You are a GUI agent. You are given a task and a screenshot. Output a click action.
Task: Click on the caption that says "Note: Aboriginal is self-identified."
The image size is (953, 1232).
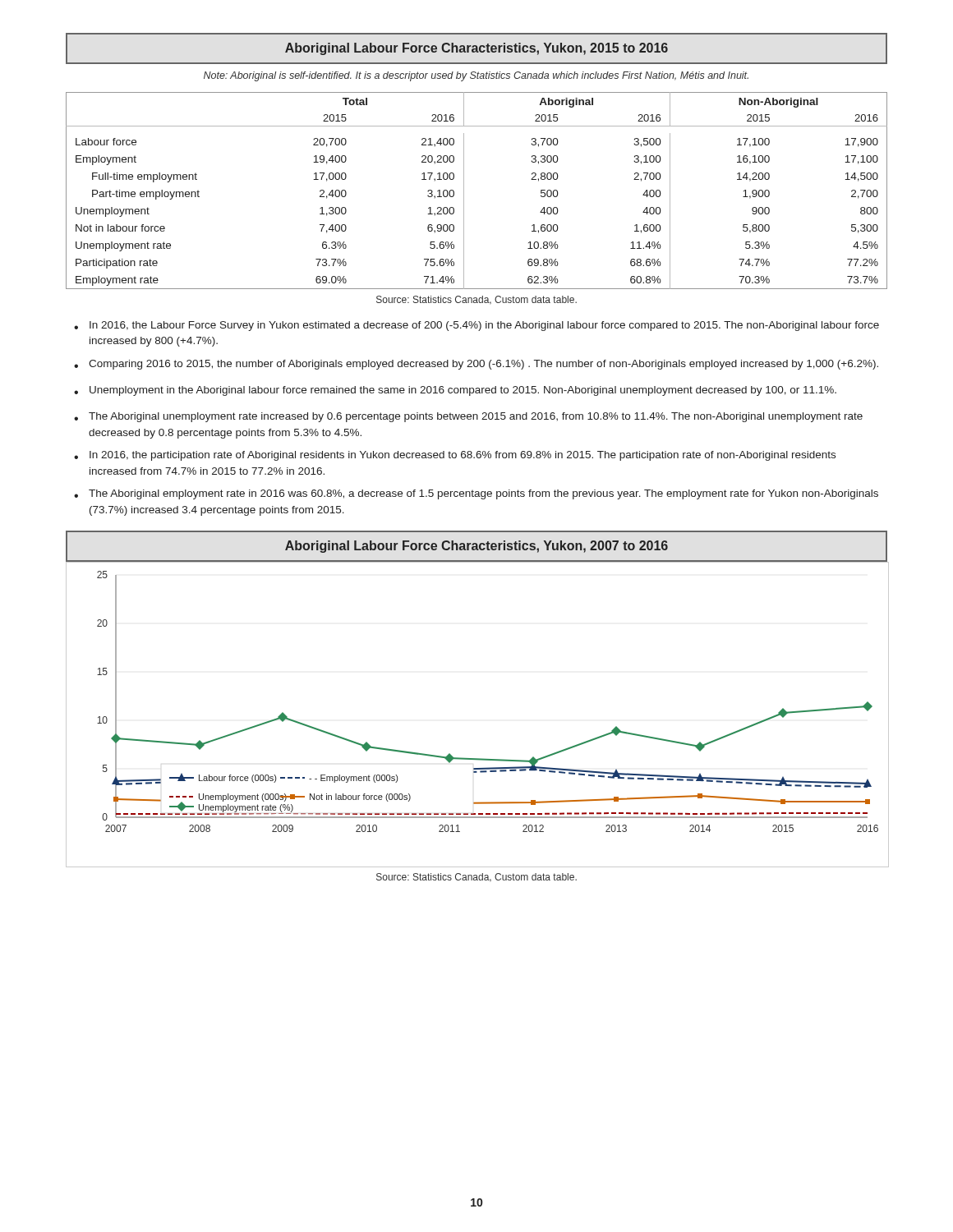476,76
